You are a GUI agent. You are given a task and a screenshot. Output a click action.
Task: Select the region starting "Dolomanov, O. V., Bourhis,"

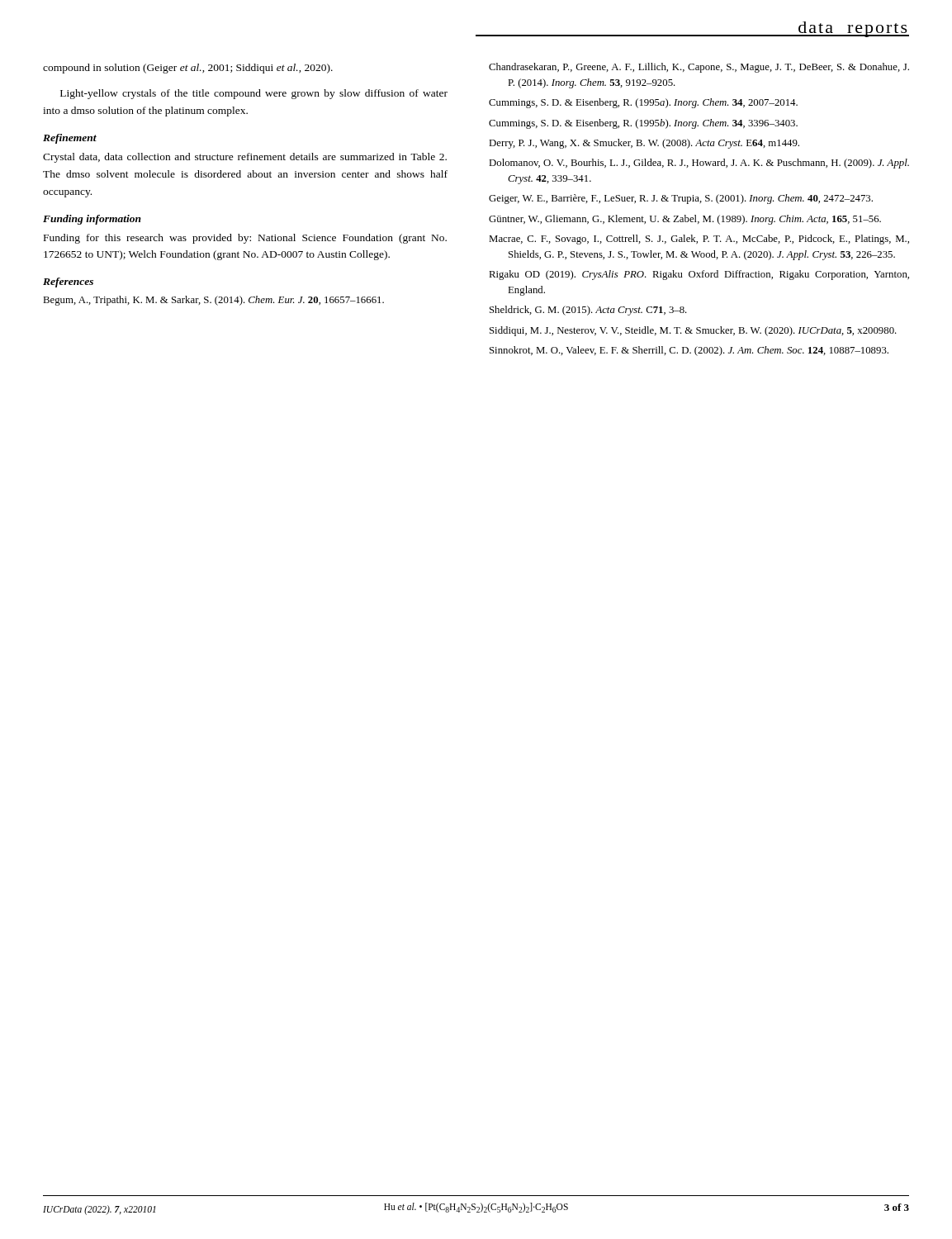click(x=699, y=171)
